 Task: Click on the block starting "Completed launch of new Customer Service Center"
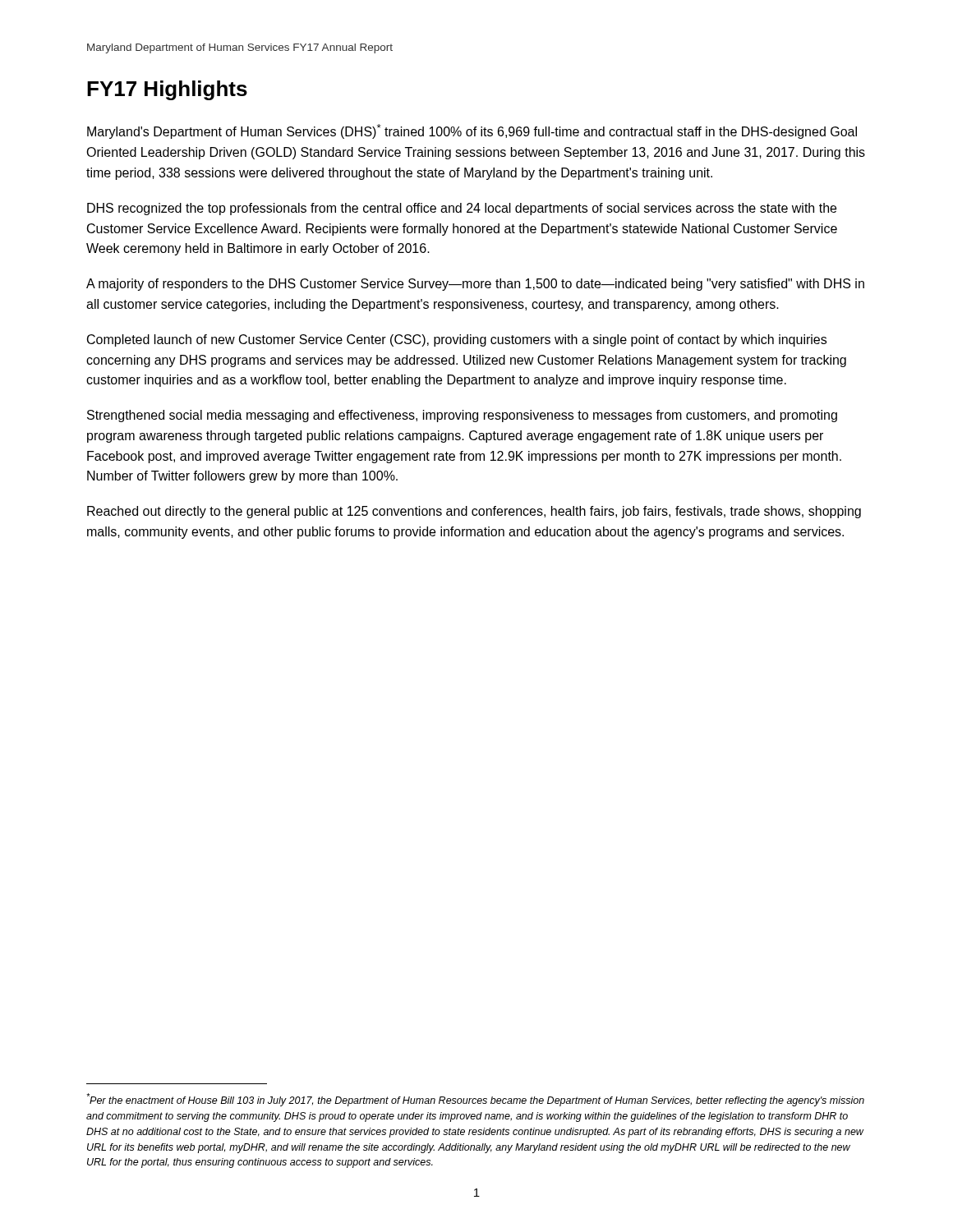click(x=467, y=360)
